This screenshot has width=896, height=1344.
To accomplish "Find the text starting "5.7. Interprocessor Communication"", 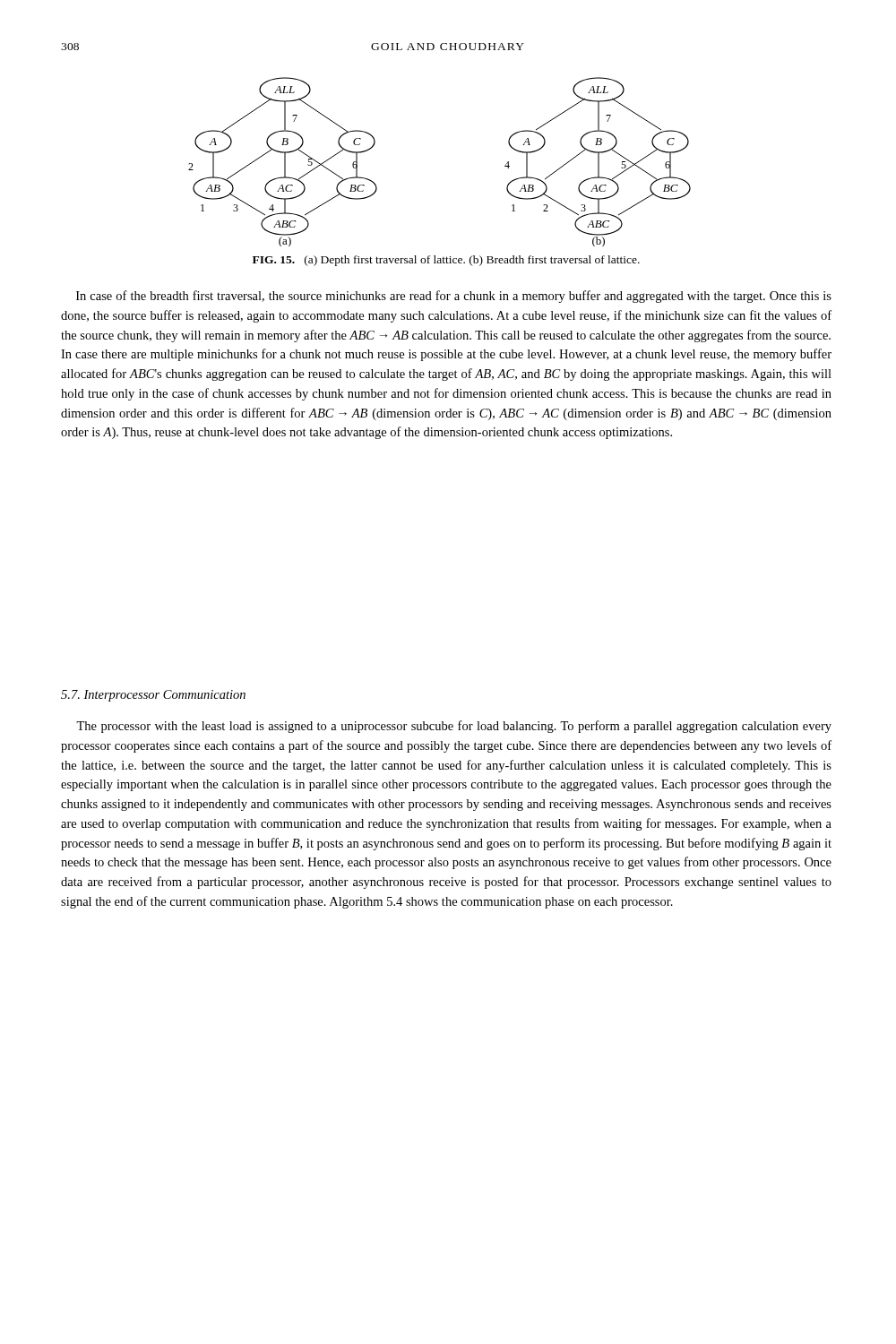I will pos(153,694).
